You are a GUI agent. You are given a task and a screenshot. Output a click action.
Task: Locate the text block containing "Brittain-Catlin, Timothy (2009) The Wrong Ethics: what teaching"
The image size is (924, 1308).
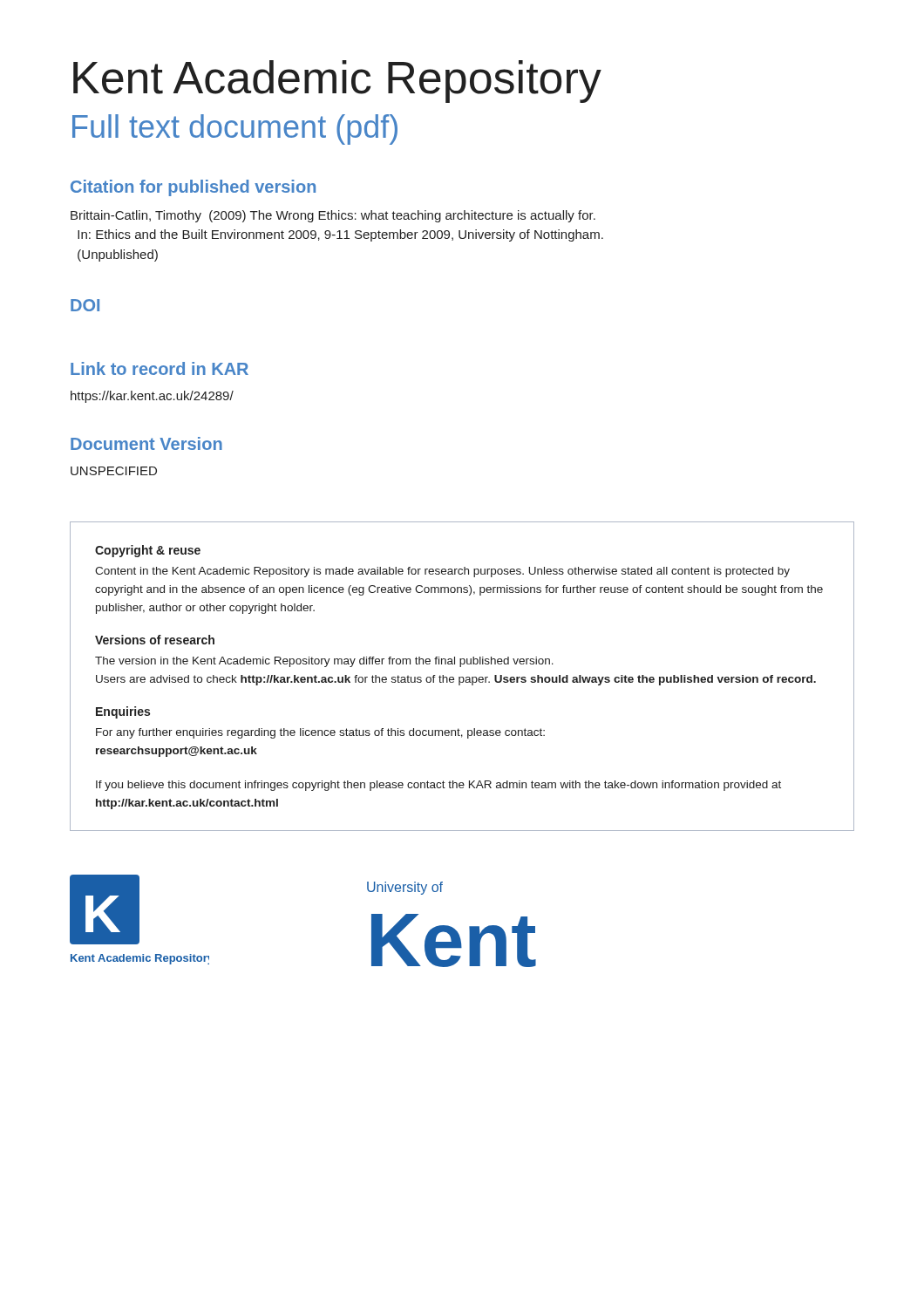(x=462, y=235)
